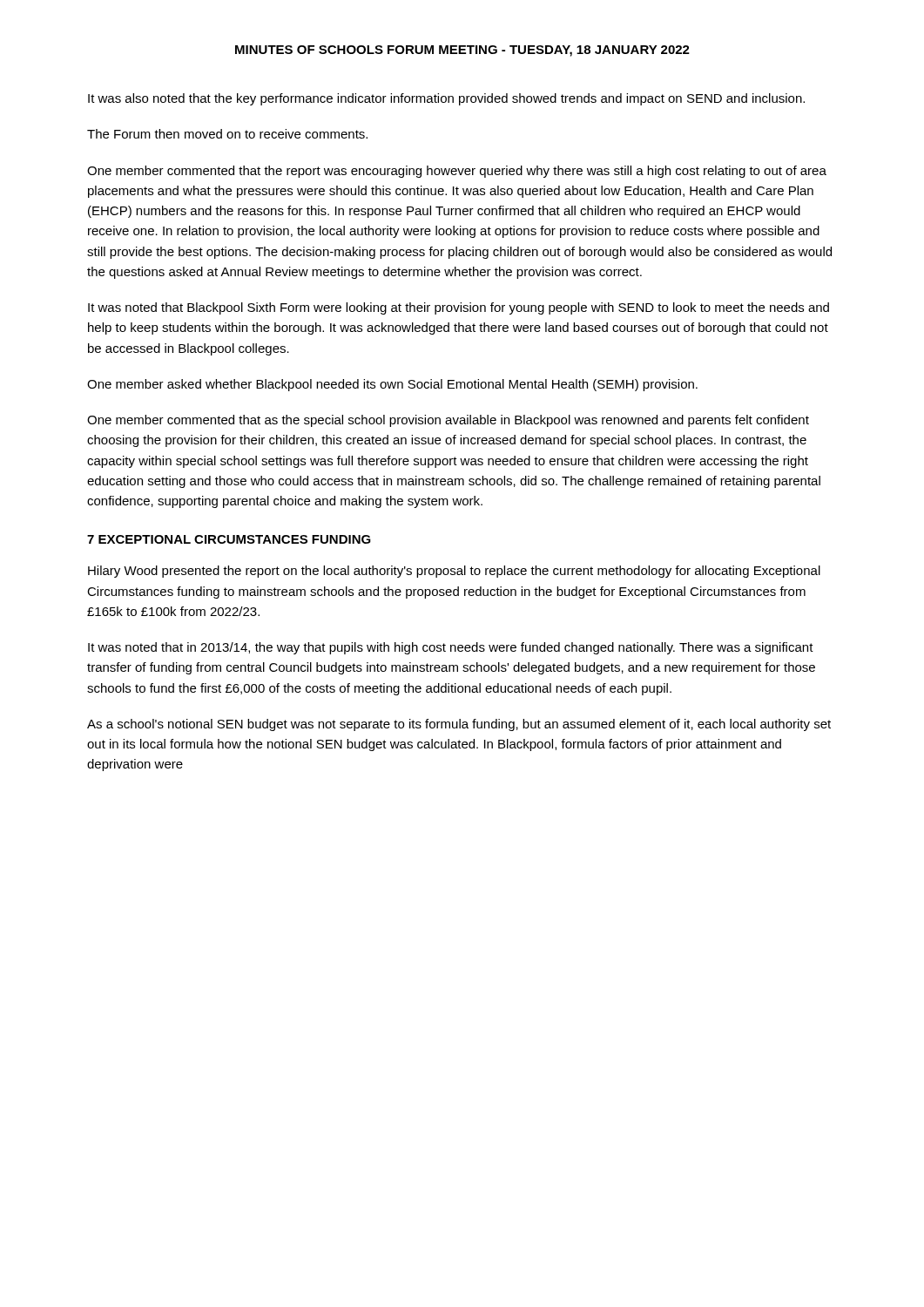Select the region starting "It was noted that in 2013/14,"
The height and width of the screenshot is (1307, 924).
(451, 667)
